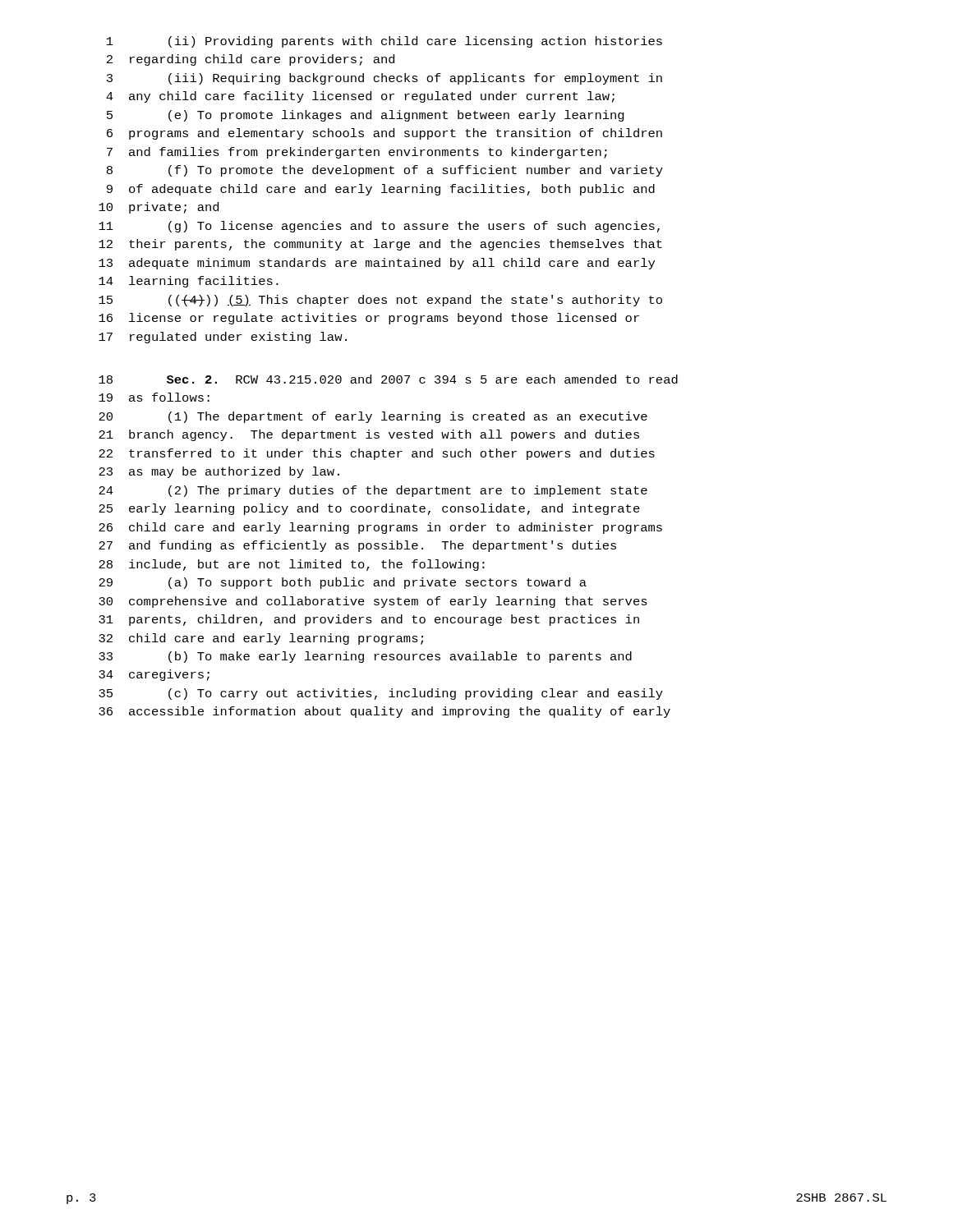Locate the region starting "5 (e) To promote"

[x=481, y=116]
